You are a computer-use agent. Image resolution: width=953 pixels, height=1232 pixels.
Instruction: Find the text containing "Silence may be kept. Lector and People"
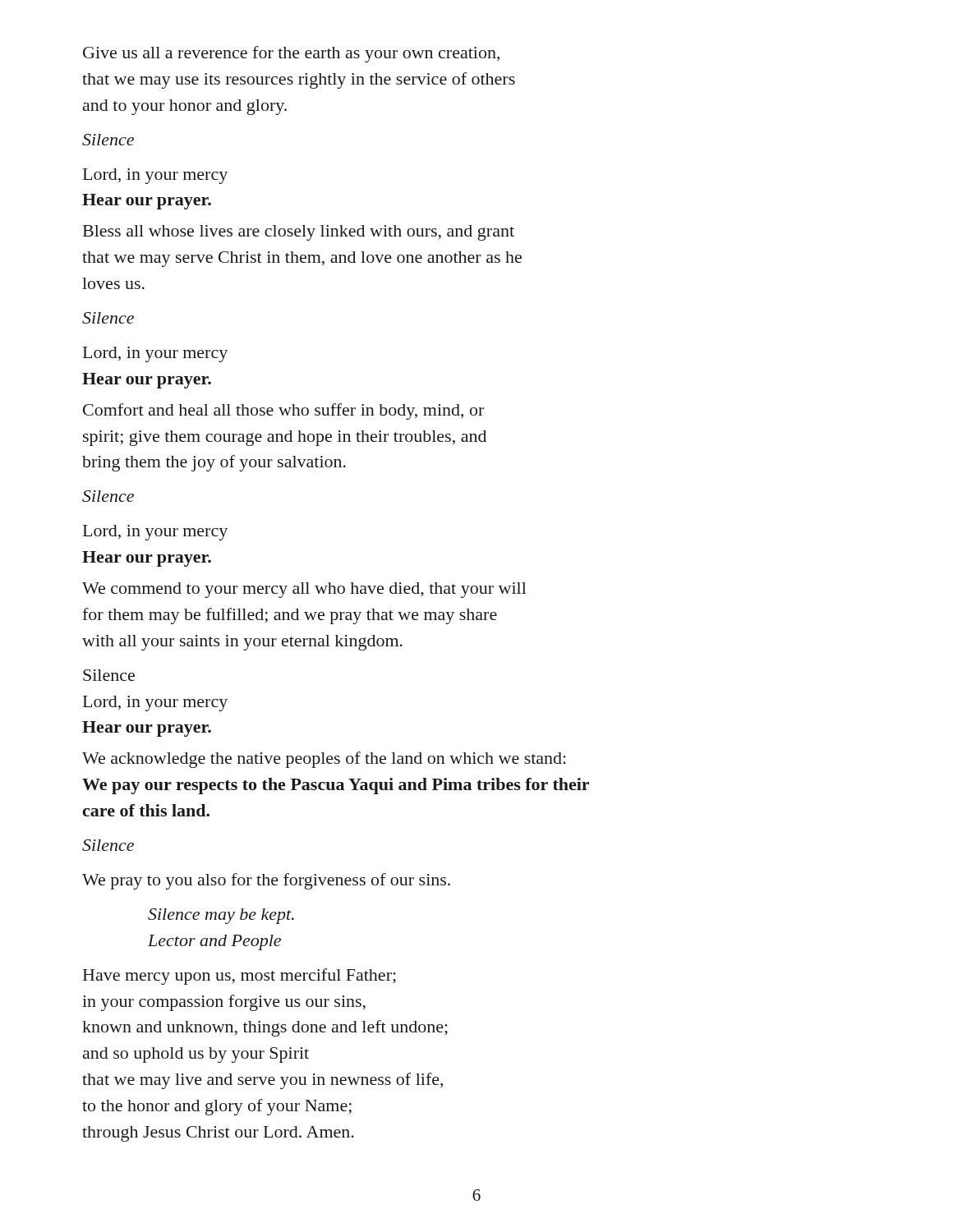221,916
